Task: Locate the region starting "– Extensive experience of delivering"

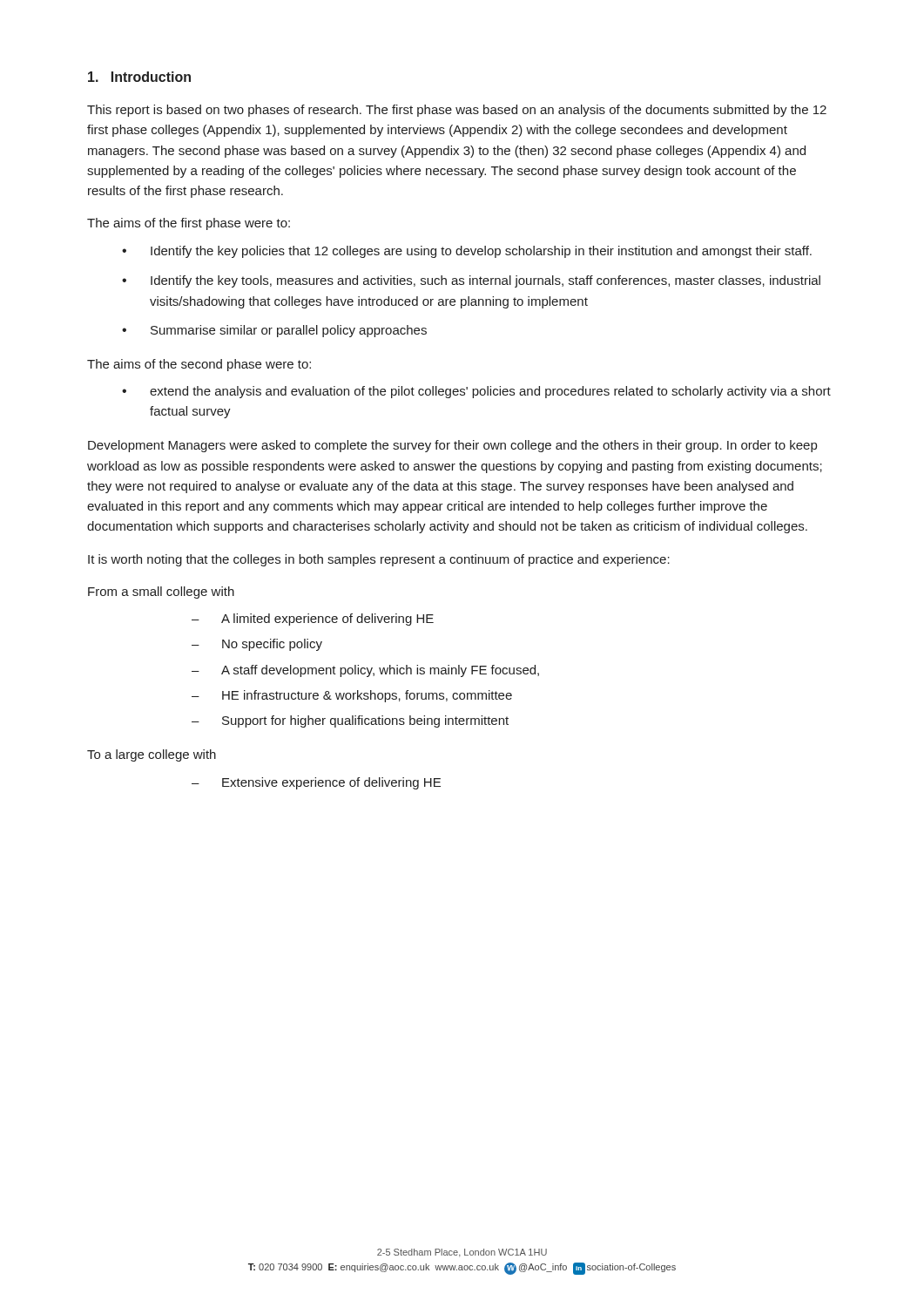Action: pos(316,783)
